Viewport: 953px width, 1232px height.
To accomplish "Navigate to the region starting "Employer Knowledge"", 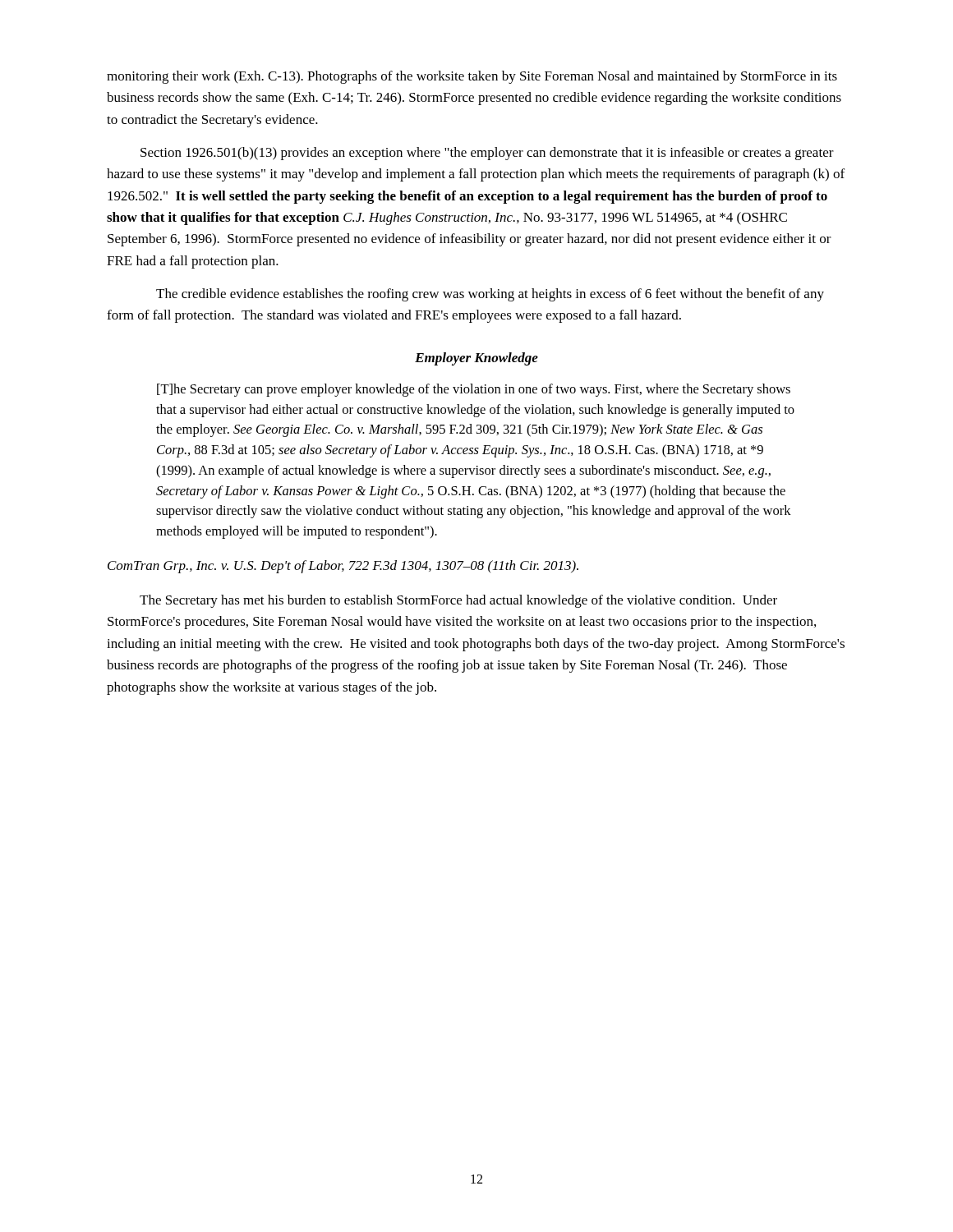I will 476,358.
